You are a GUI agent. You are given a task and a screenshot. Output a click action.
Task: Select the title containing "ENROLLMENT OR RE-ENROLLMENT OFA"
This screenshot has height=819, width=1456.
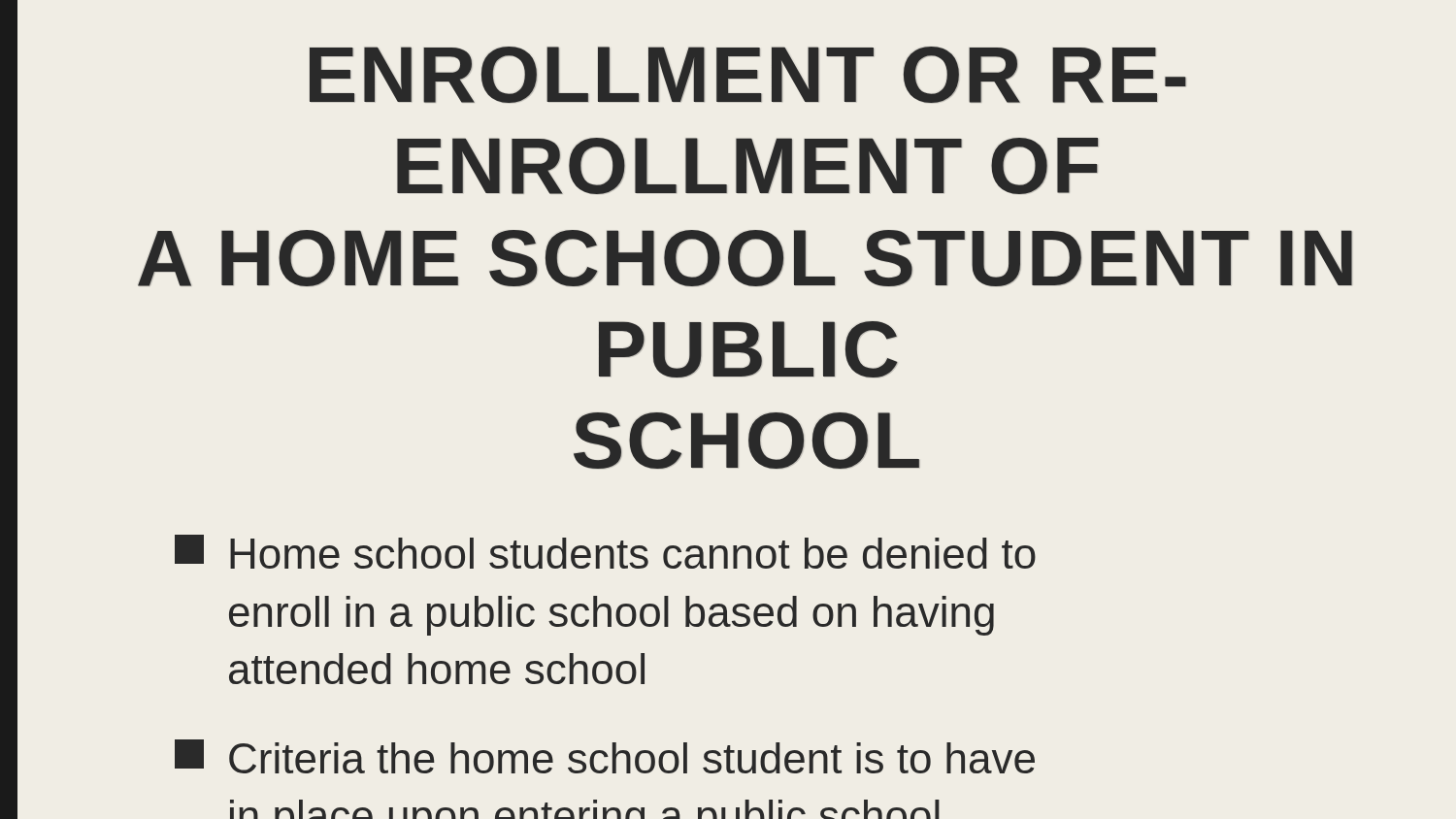pyautogui.click(x=747, y=258)
